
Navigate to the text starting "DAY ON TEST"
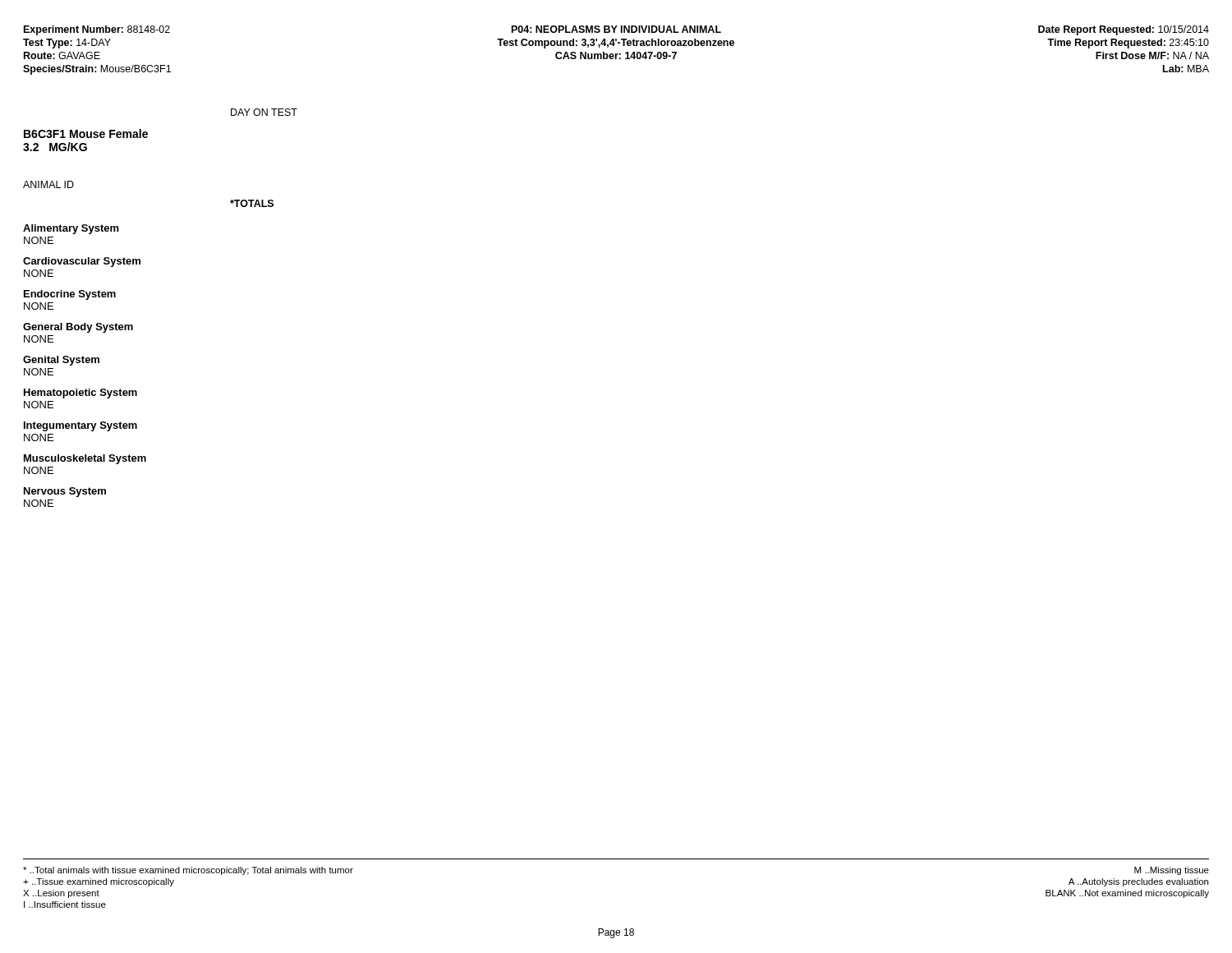coord(264,113)
